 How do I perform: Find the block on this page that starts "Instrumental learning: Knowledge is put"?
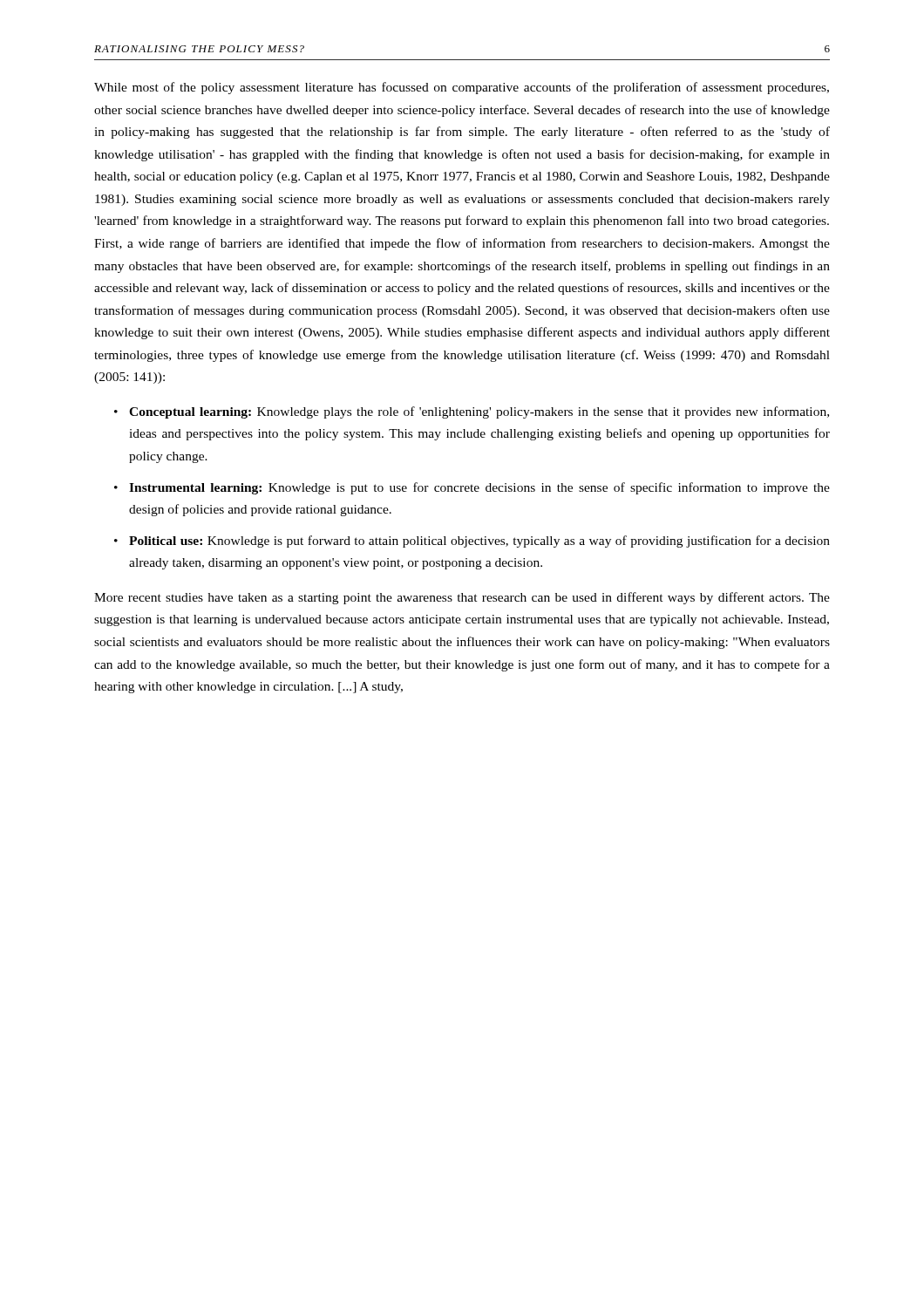[x=479, y=498]
